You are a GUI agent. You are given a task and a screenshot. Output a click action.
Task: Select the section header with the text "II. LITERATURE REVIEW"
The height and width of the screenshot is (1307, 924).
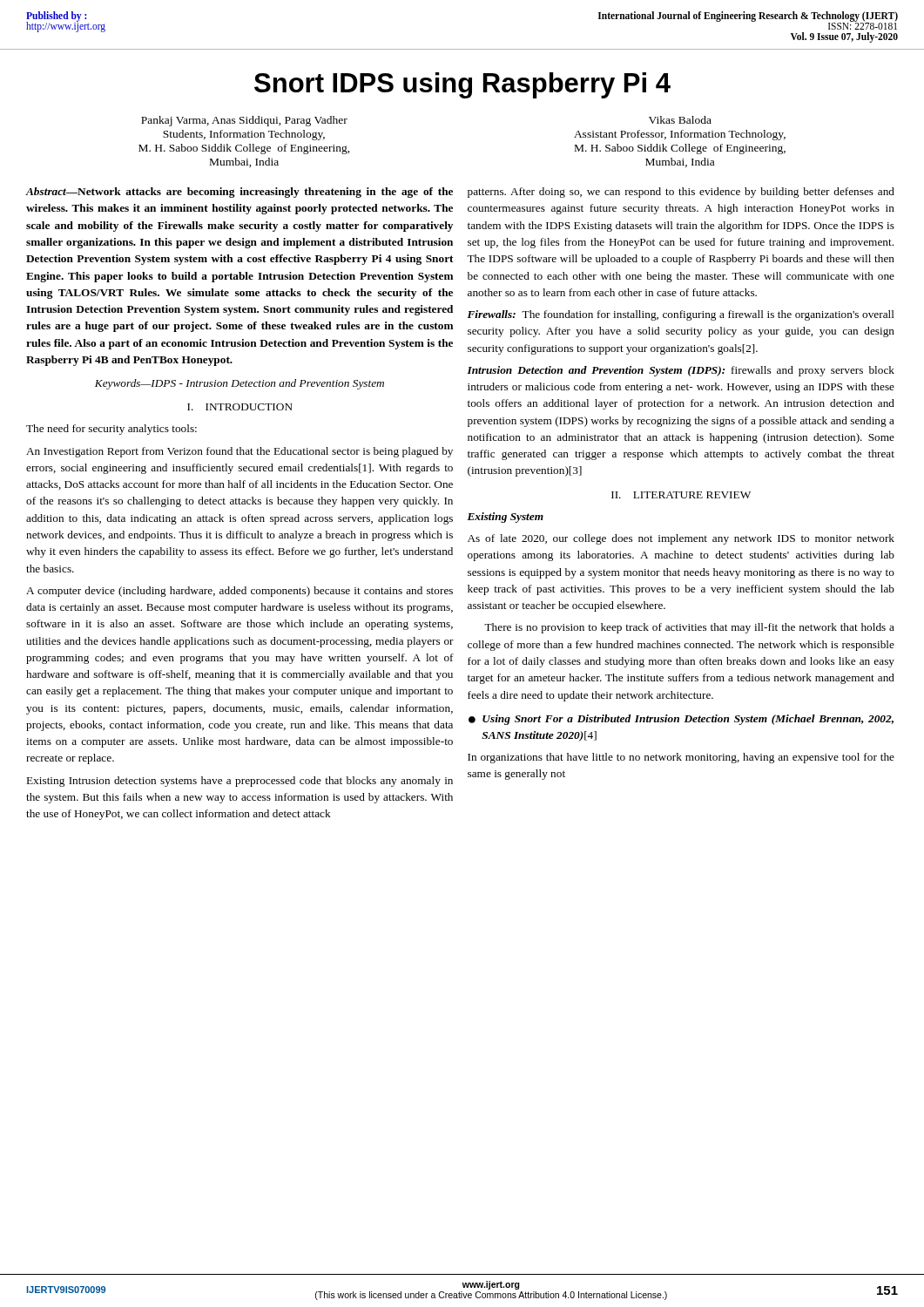[x=681, y=494]
